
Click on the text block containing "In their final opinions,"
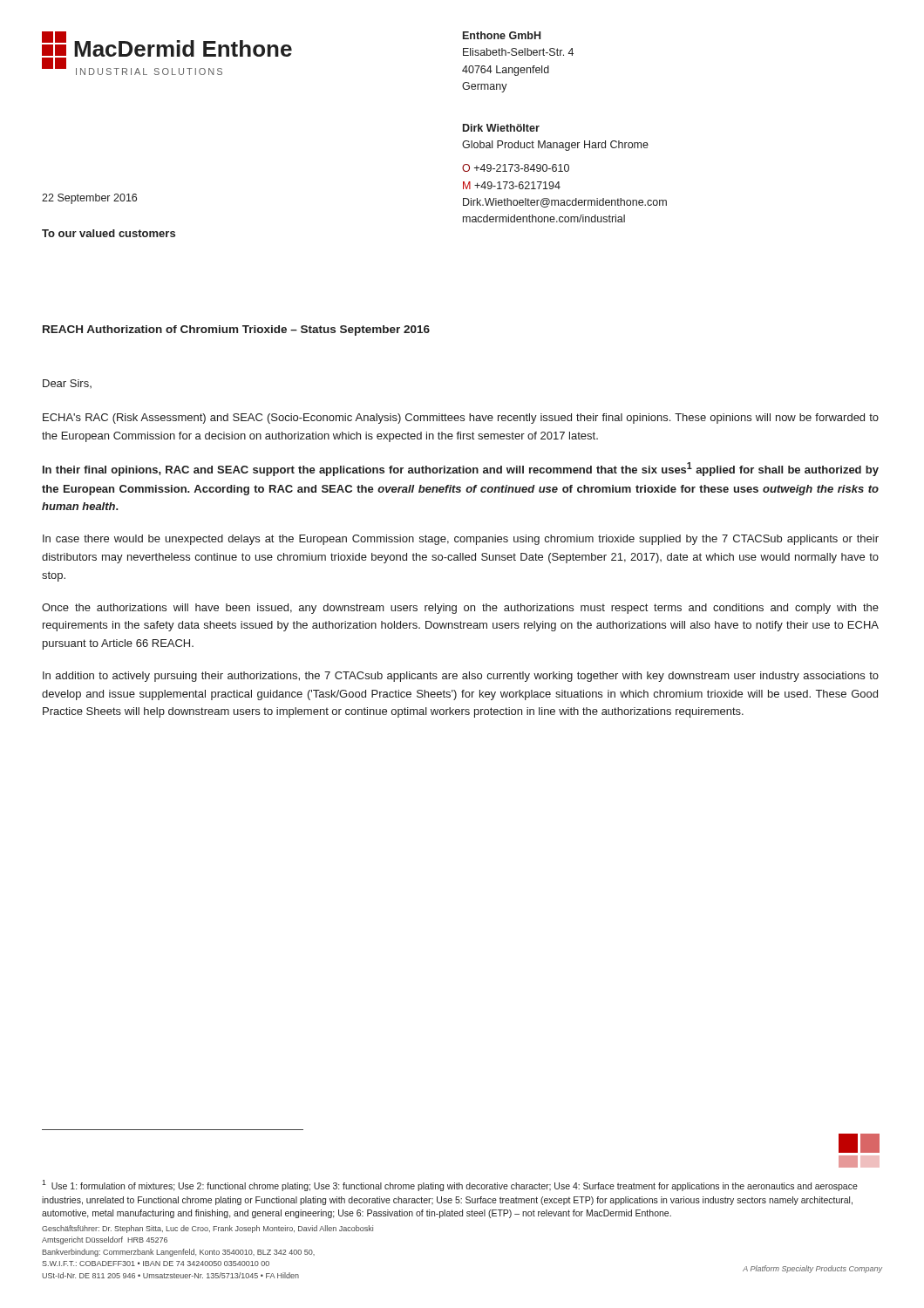coord(460,487)
